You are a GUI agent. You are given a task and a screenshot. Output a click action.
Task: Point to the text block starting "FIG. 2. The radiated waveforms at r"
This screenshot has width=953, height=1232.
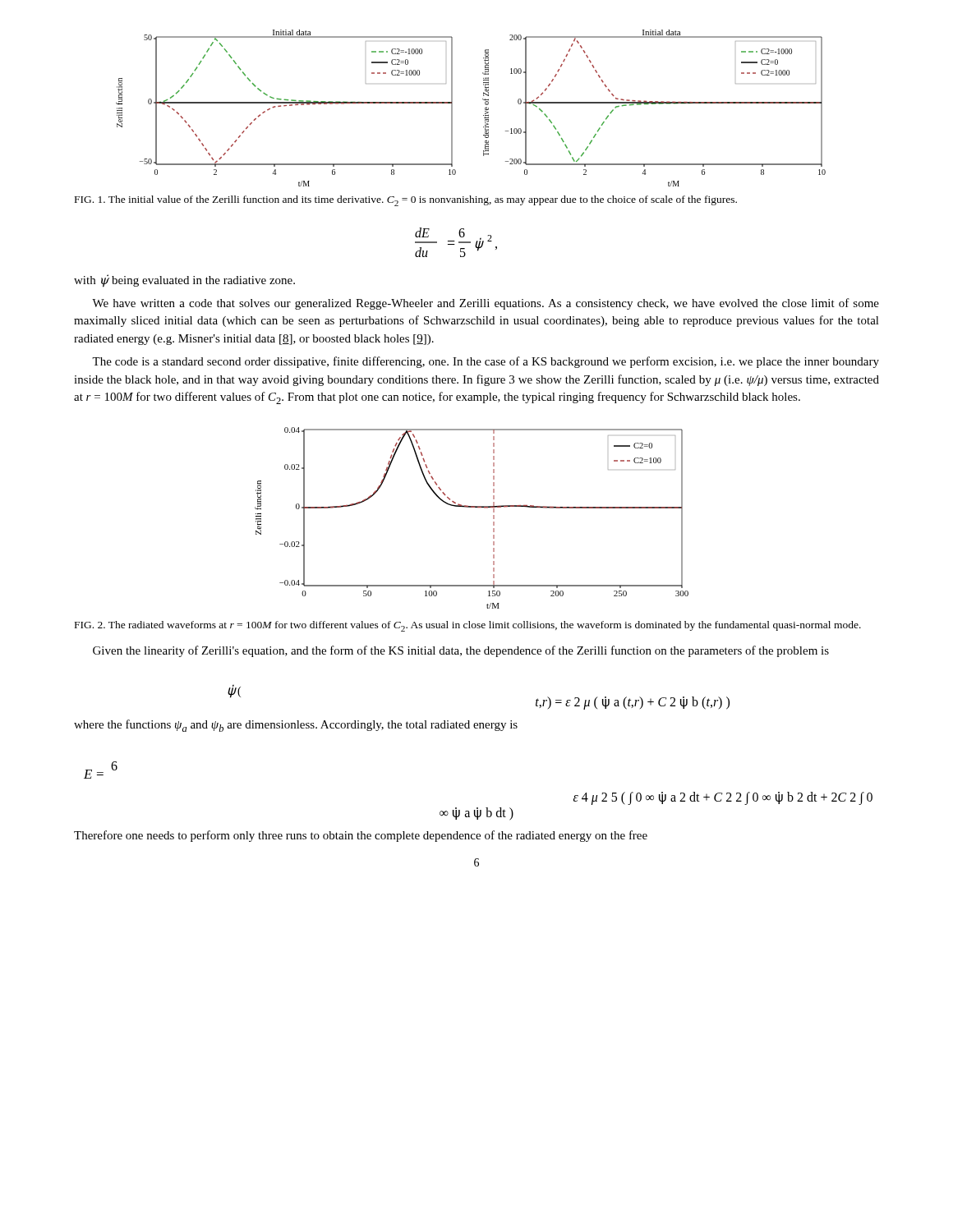(468, 625)
